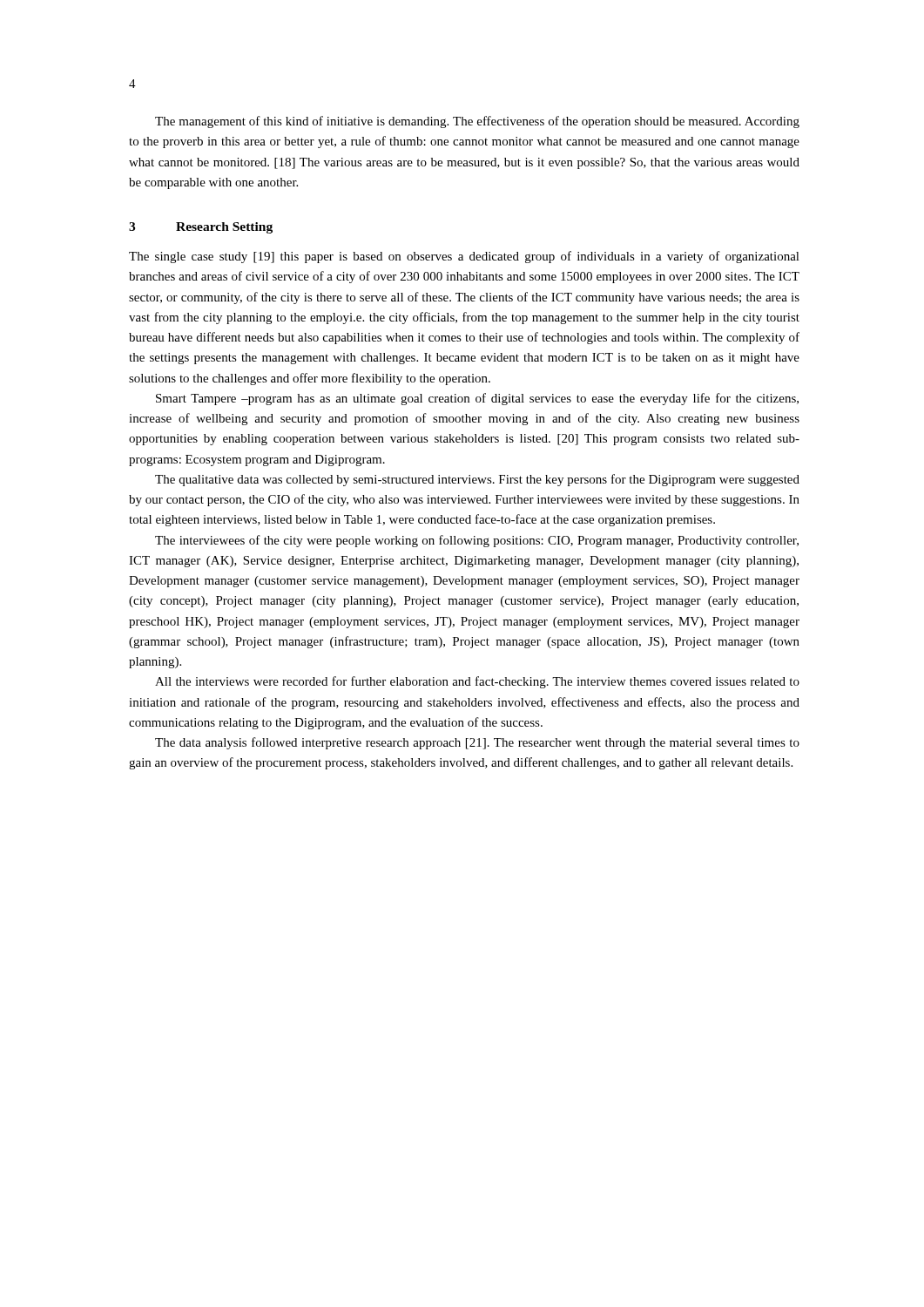Find "3Research Setting" on this page
Viewport: 924px width, 1307px height.
pos(201,227)
